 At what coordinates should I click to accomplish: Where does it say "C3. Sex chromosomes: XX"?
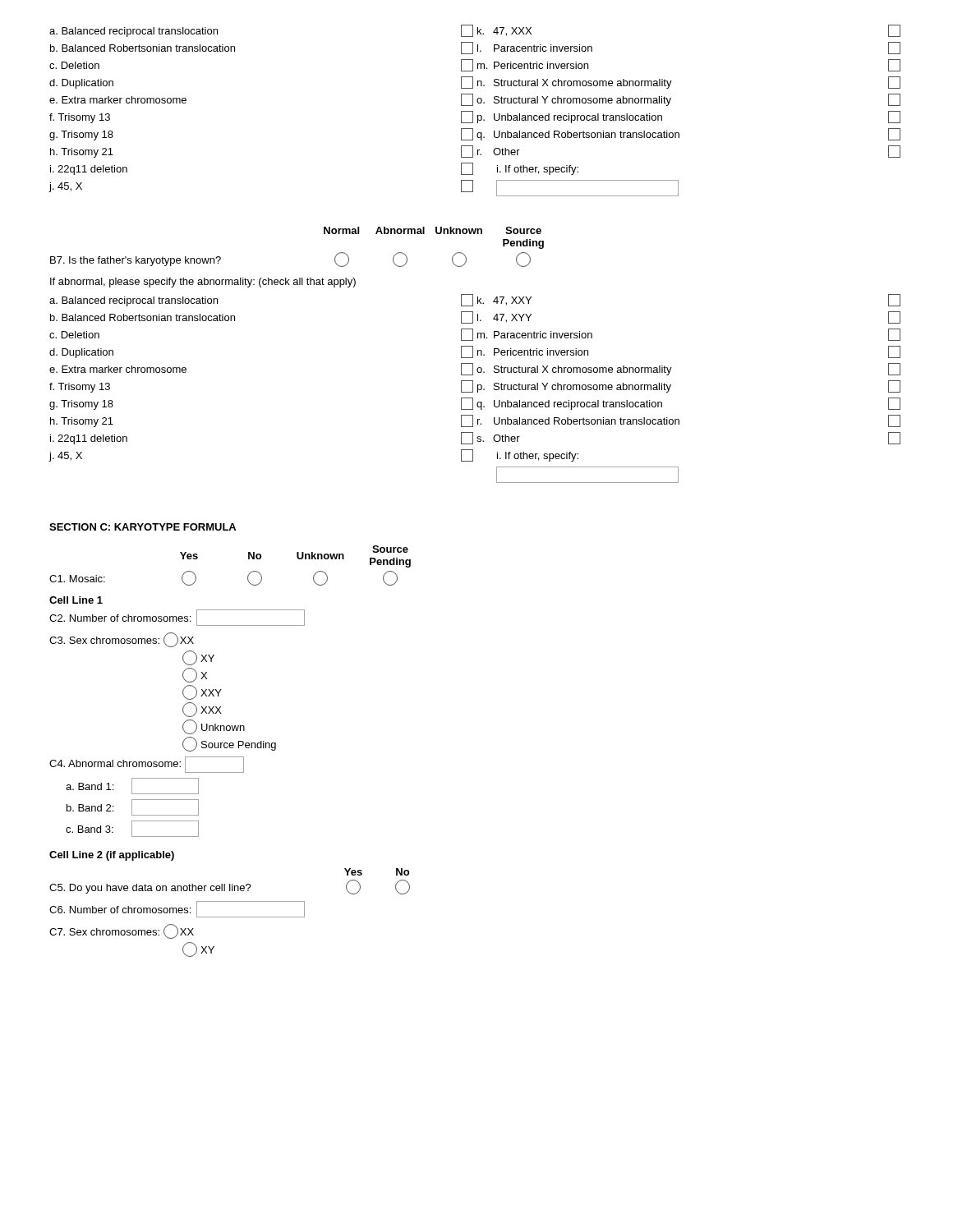(x=122, y=640)
